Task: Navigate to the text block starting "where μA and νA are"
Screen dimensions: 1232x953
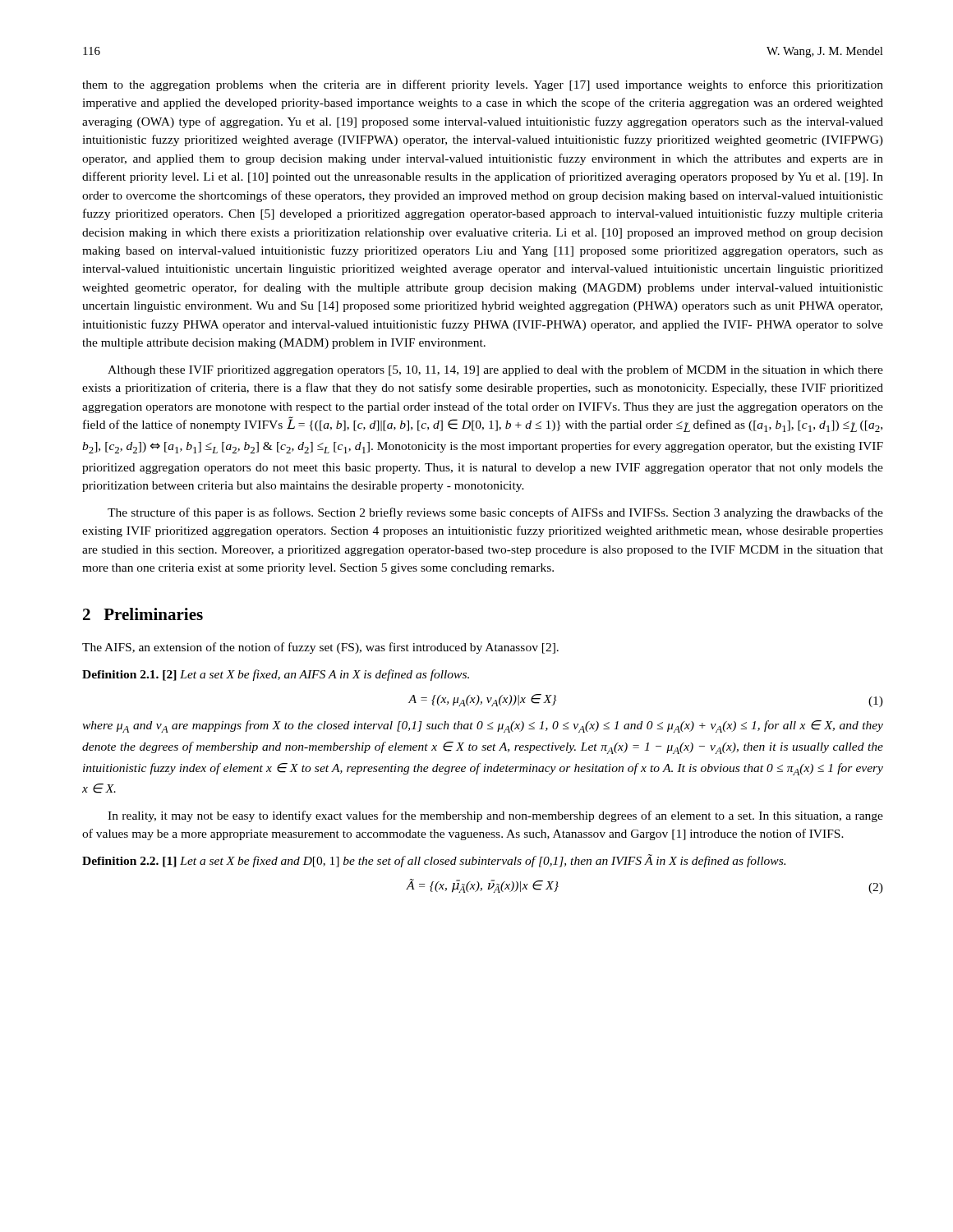Action: pos(483,757)
